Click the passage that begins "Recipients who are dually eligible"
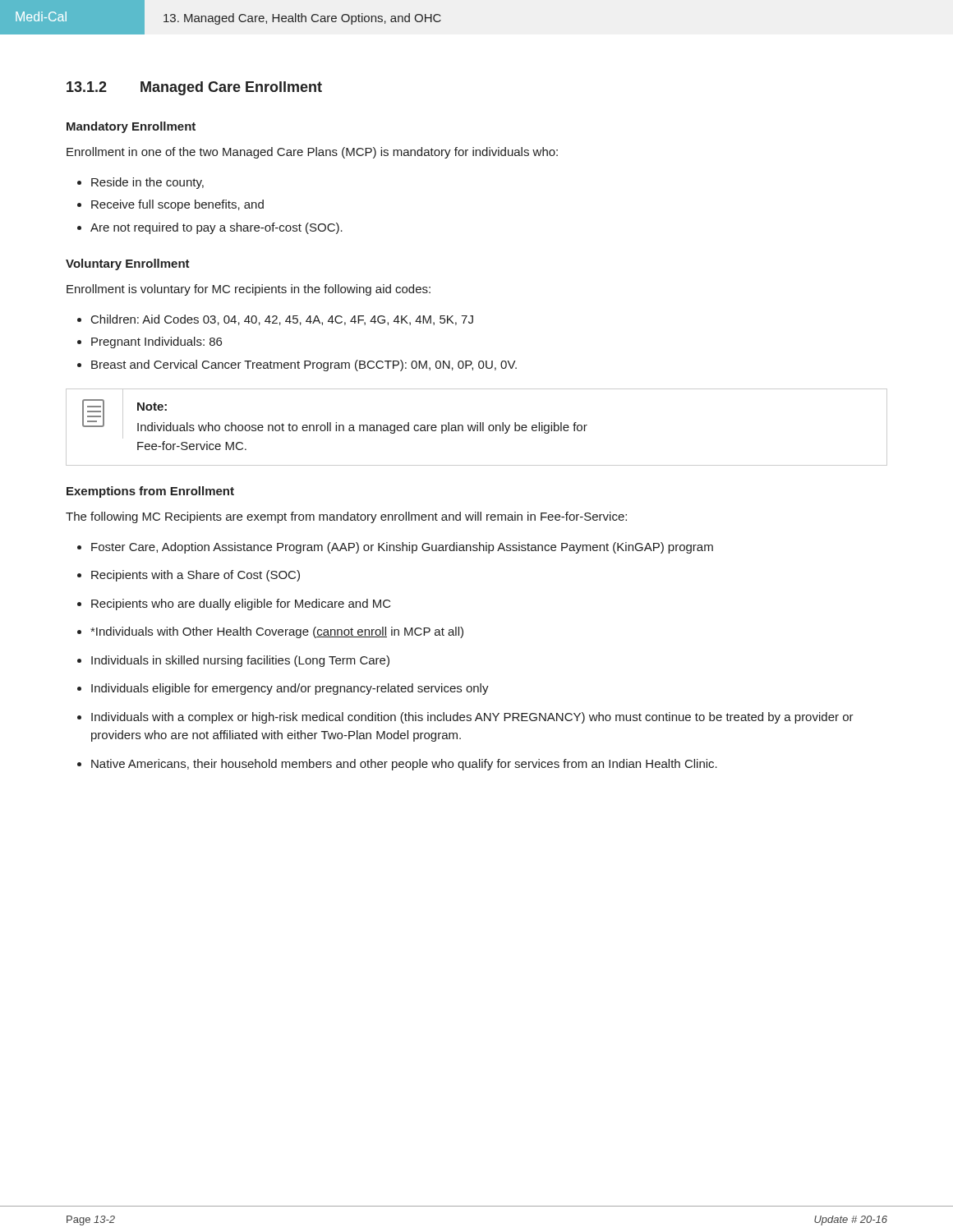 [241, 603]
